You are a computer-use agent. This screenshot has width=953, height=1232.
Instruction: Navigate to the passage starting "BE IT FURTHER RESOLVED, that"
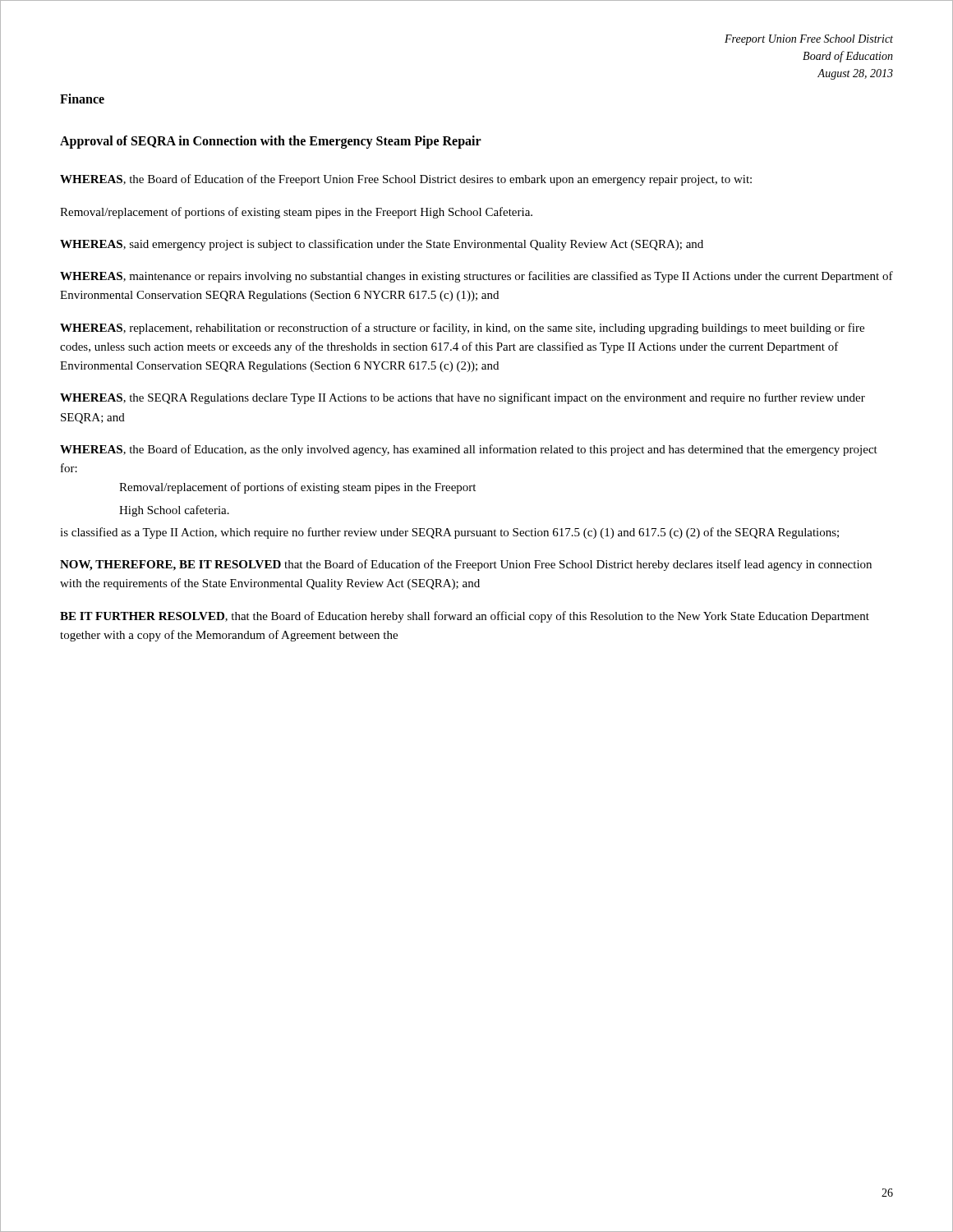[465, 625]
